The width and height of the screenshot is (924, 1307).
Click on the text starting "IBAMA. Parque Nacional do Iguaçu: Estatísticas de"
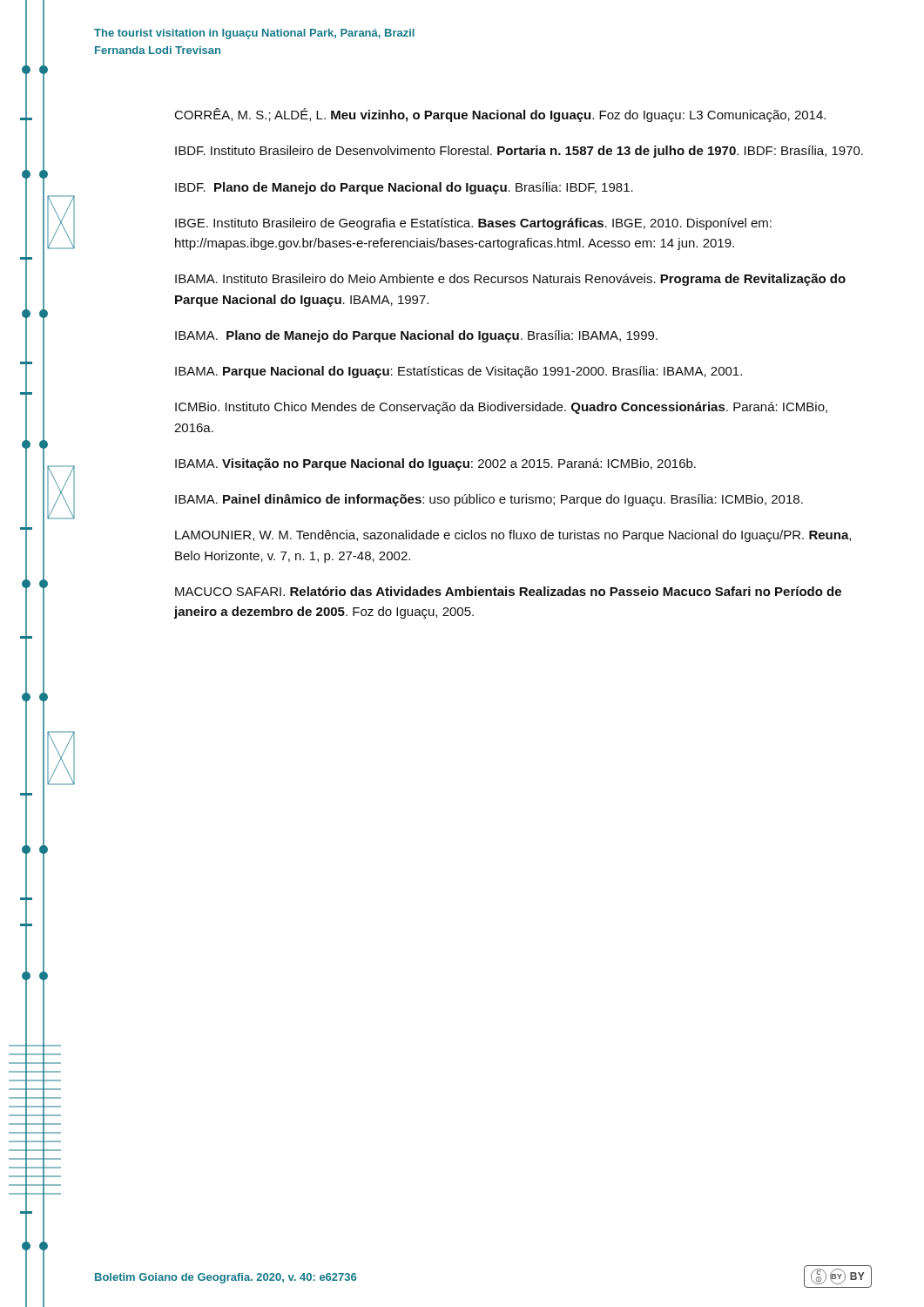[459, 371]
